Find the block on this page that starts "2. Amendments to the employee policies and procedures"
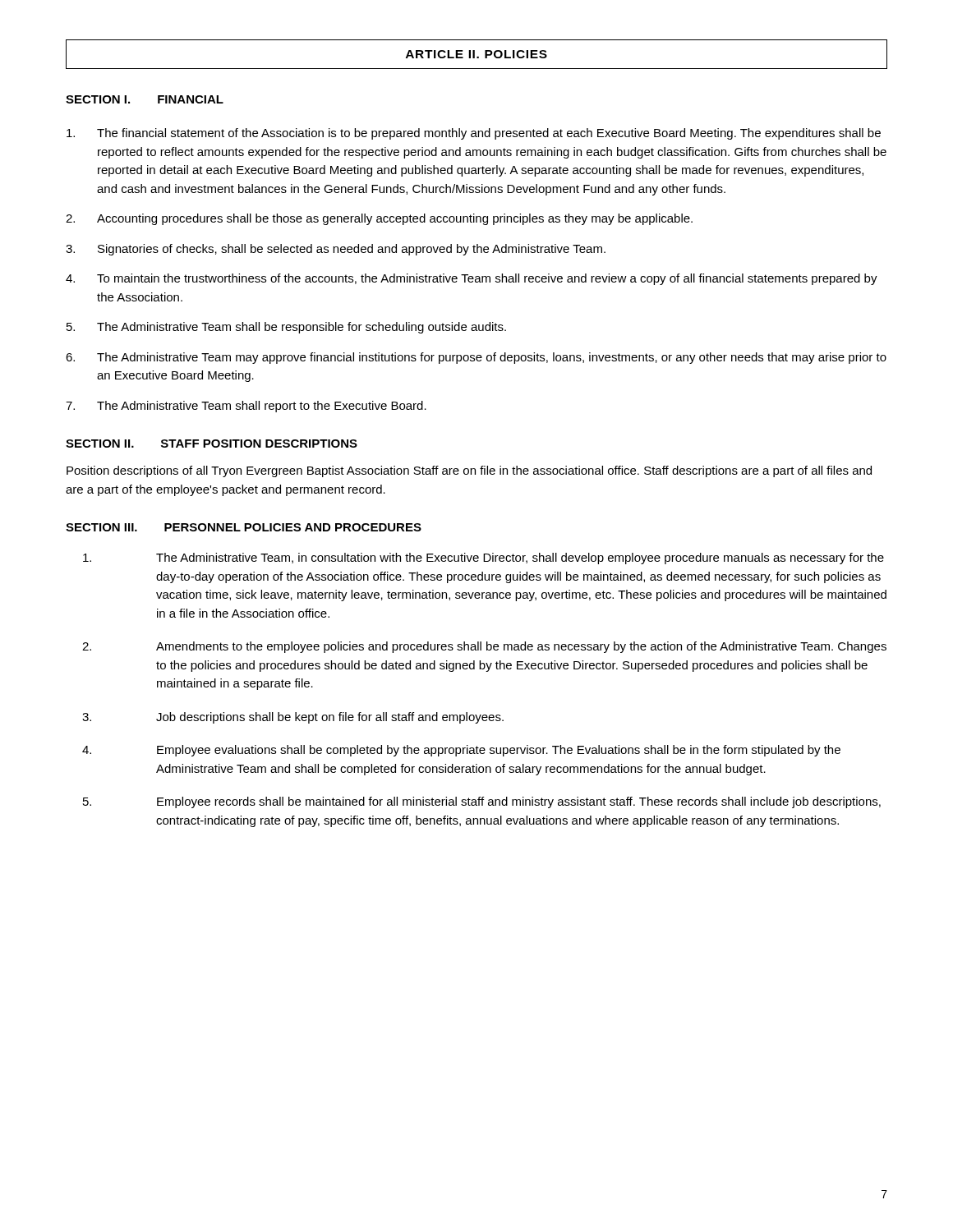 (x=476, y=665)
